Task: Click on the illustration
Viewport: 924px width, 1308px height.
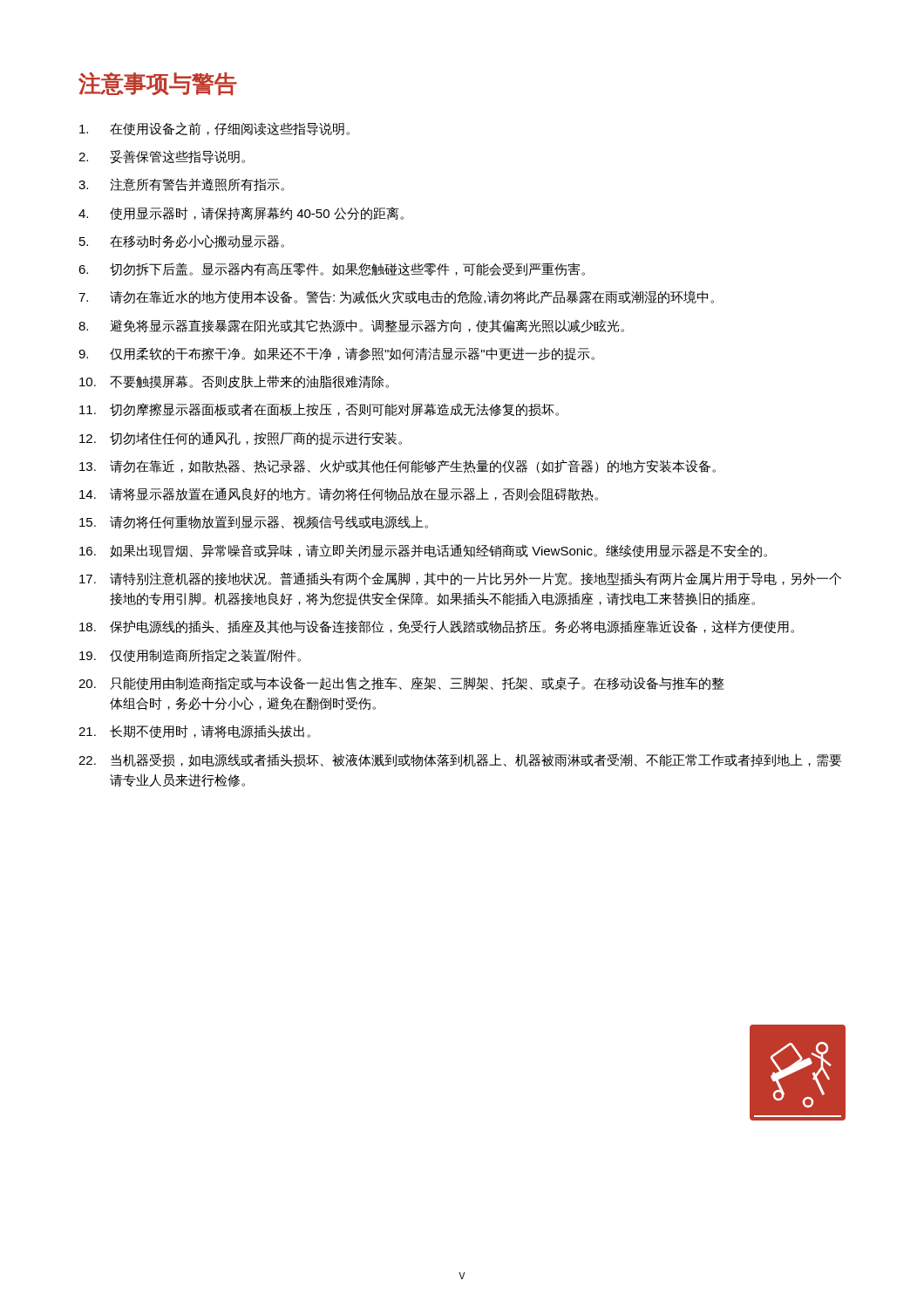Action: tap(798, 1073)
